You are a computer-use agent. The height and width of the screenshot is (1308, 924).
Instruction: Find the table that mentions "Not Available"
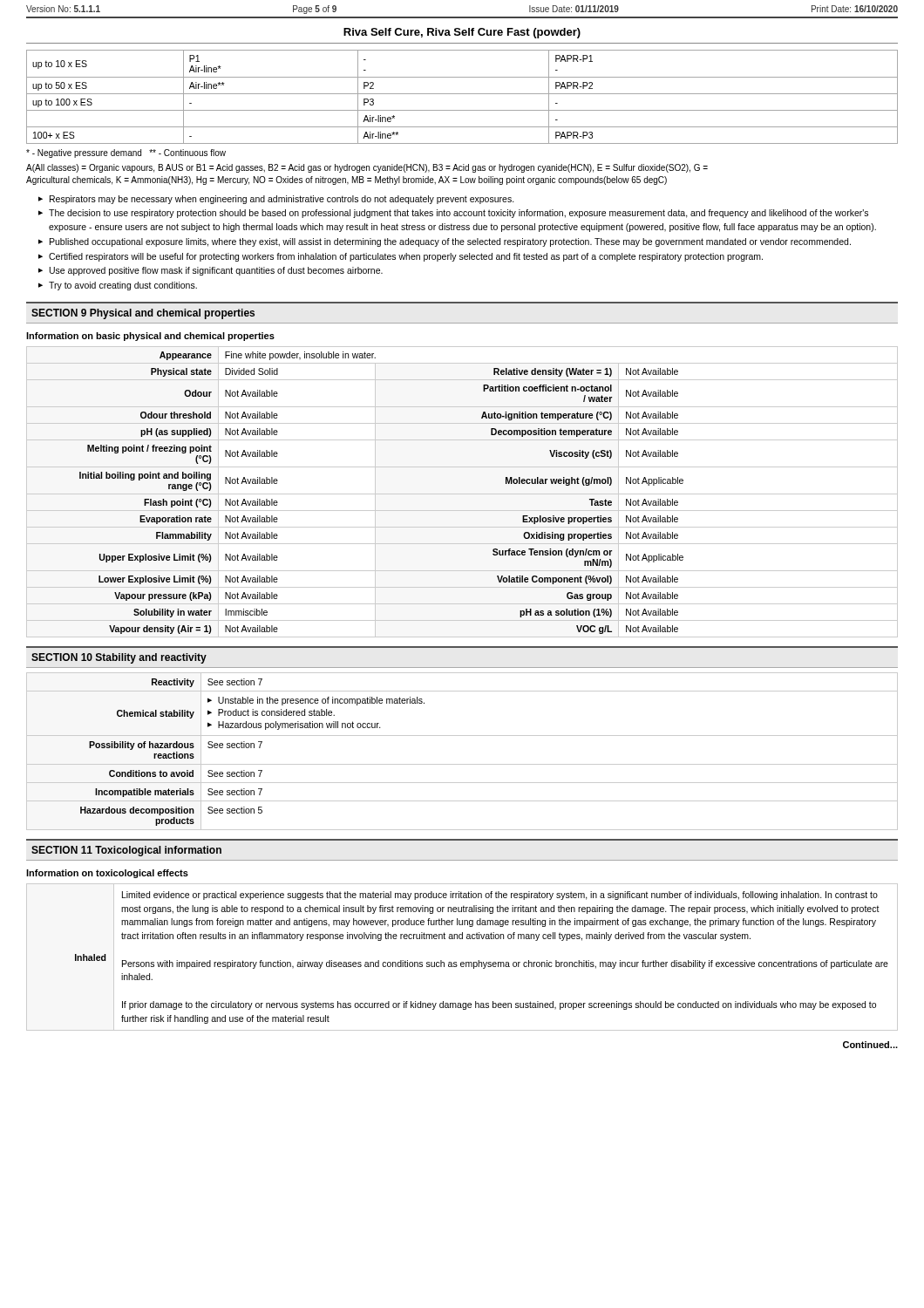[x=462, y=492]
